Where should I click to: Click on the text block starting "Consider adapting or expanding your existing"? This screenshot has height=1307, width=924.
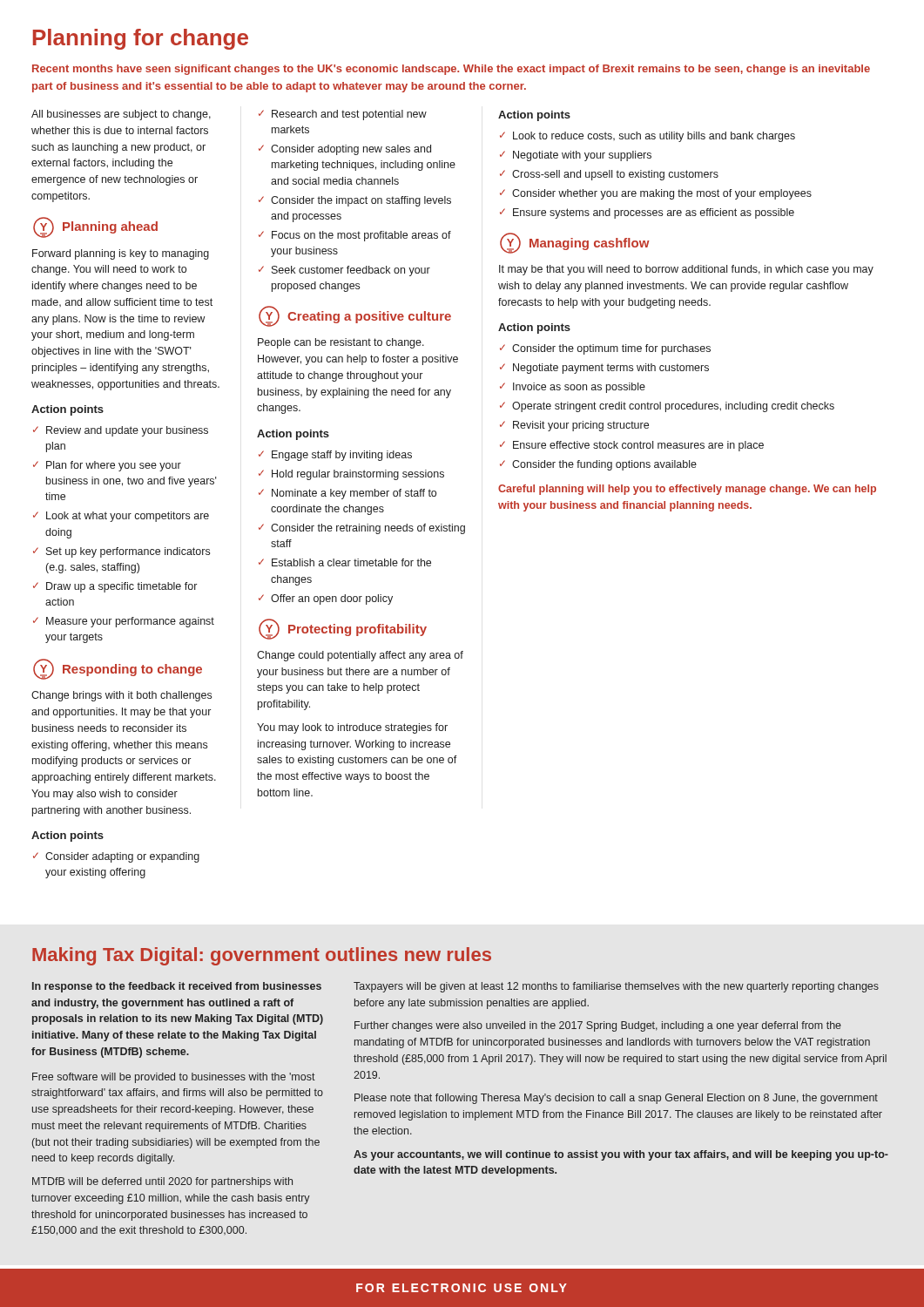(x=127, y=864)
